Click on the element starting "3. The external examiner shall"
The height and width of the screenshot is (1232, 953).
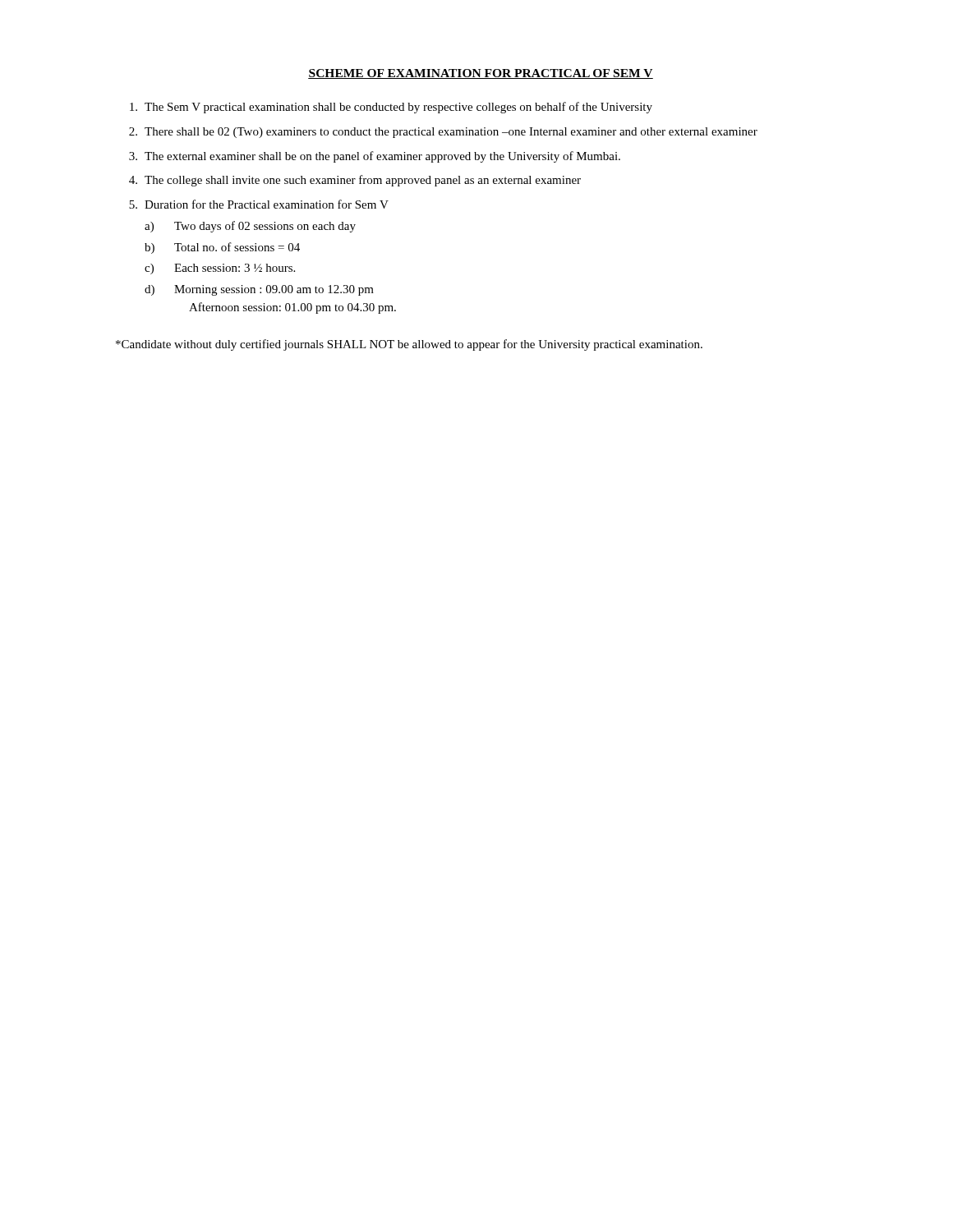point(481,156)
